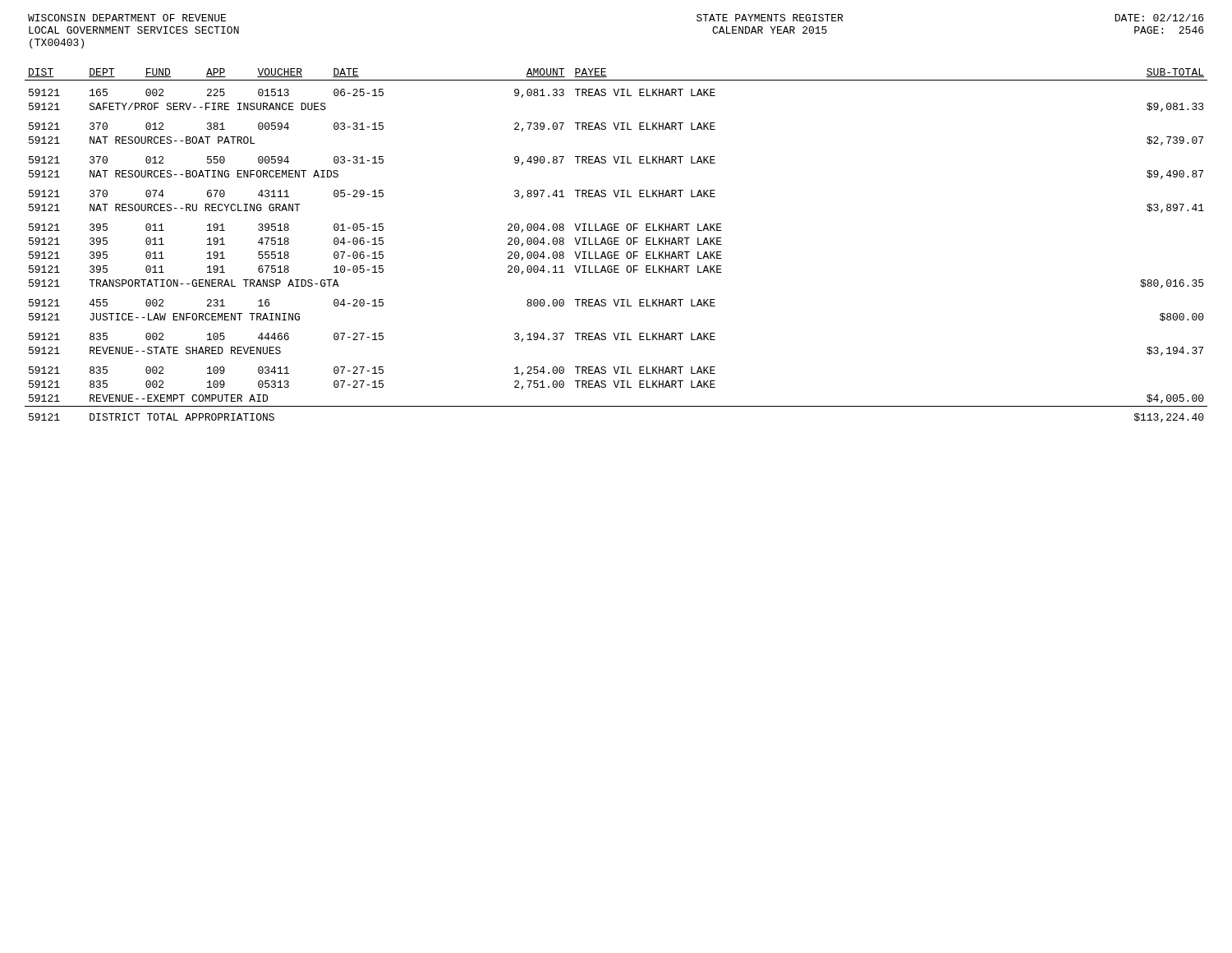Locate the table with the text "DISTRICT TOTAL APPROPRIATIONS"

pos(616,245)
